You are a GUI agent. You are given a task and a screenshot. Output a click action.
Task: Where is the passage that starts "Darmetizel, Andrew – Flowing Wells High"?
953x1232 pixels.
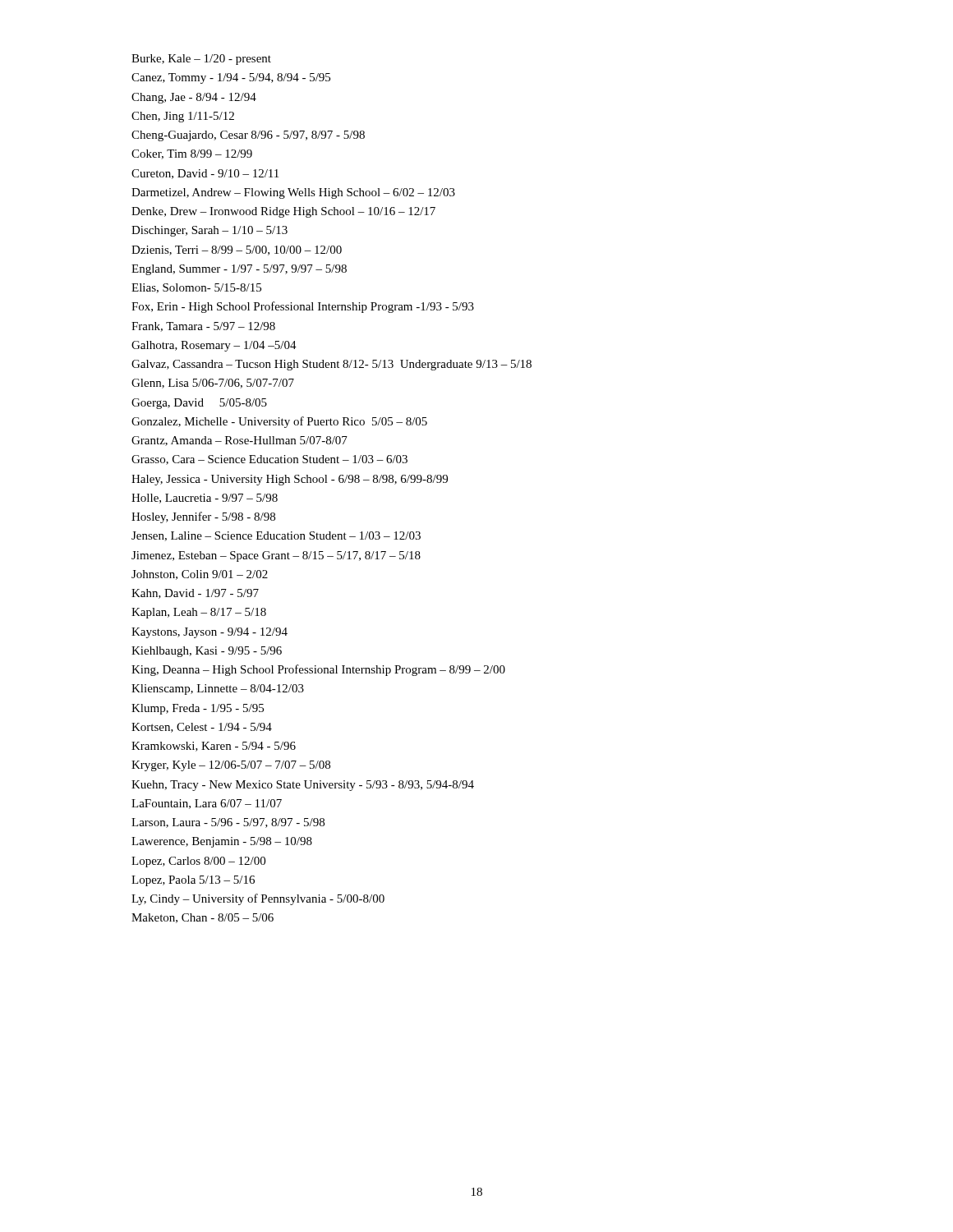(x=293, y=192)
